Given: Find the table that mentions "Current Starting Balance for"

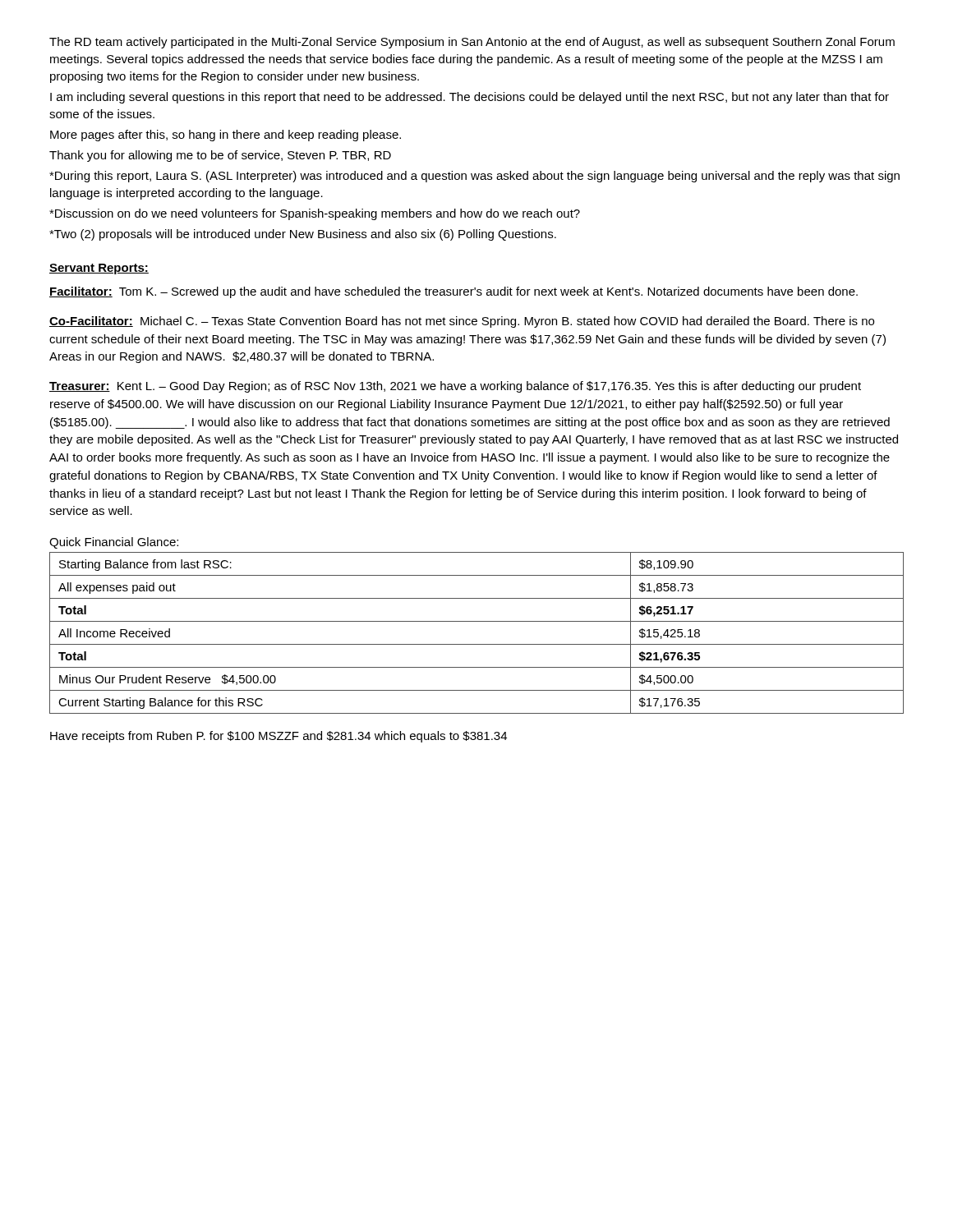Looking at the screenshot, I should coord(476,633).
